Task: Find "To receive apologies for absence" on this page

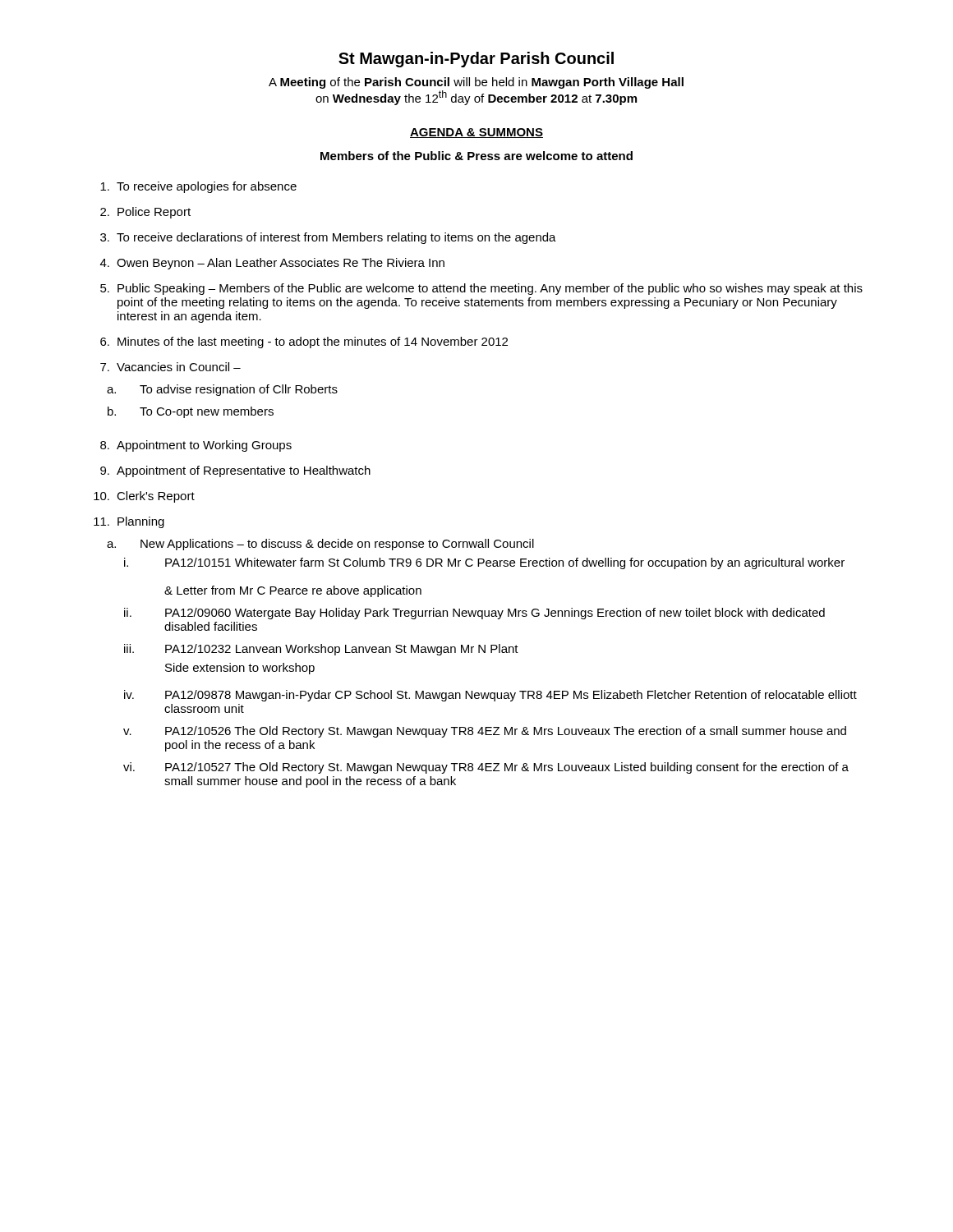Action: click(x=198, y=187)
